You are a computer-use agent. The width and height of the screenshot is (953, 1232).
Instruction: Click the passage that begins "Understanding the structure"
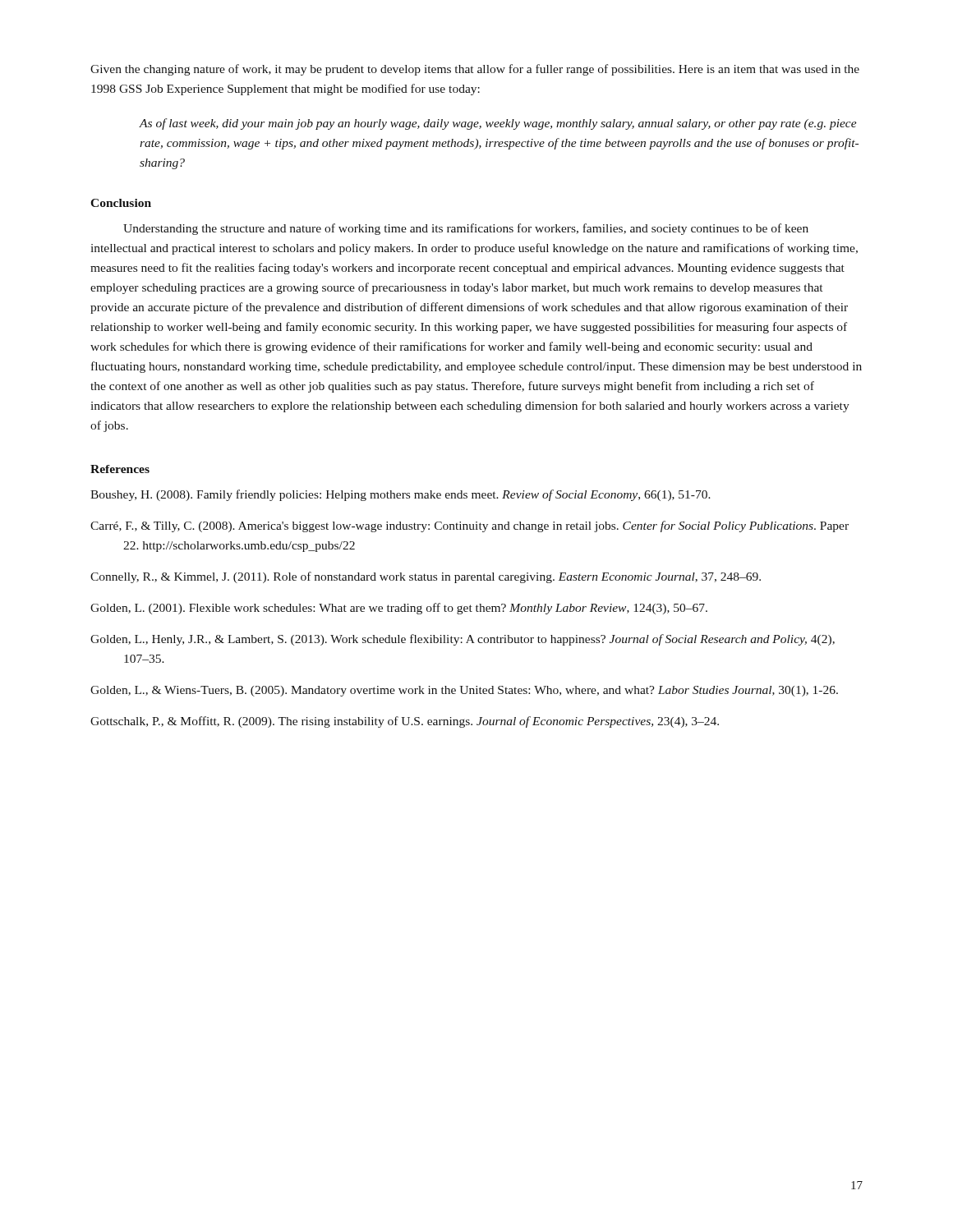click(x=476, y=327)
